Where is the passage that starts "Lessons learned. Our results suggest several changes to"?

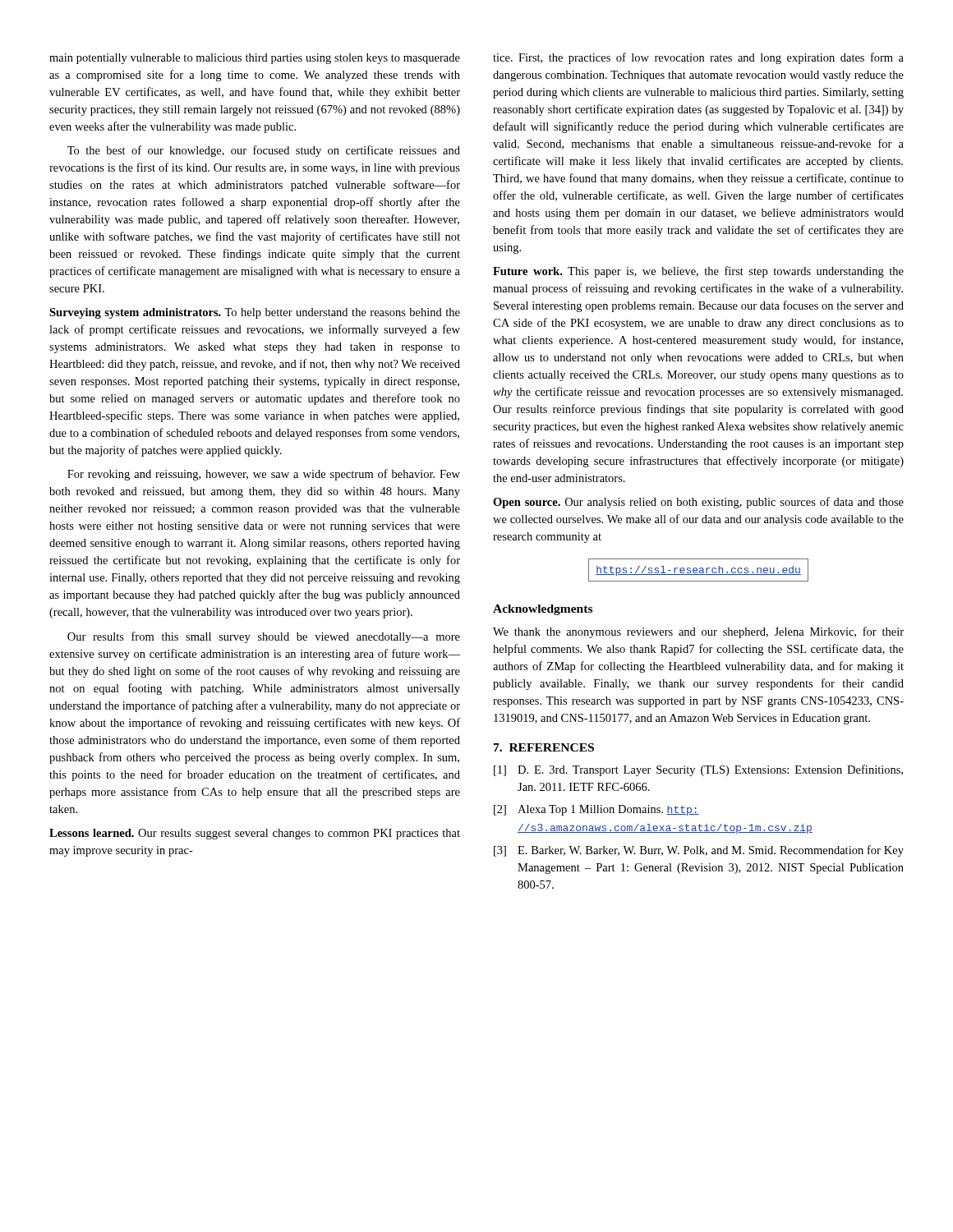(x=255, y=842)
